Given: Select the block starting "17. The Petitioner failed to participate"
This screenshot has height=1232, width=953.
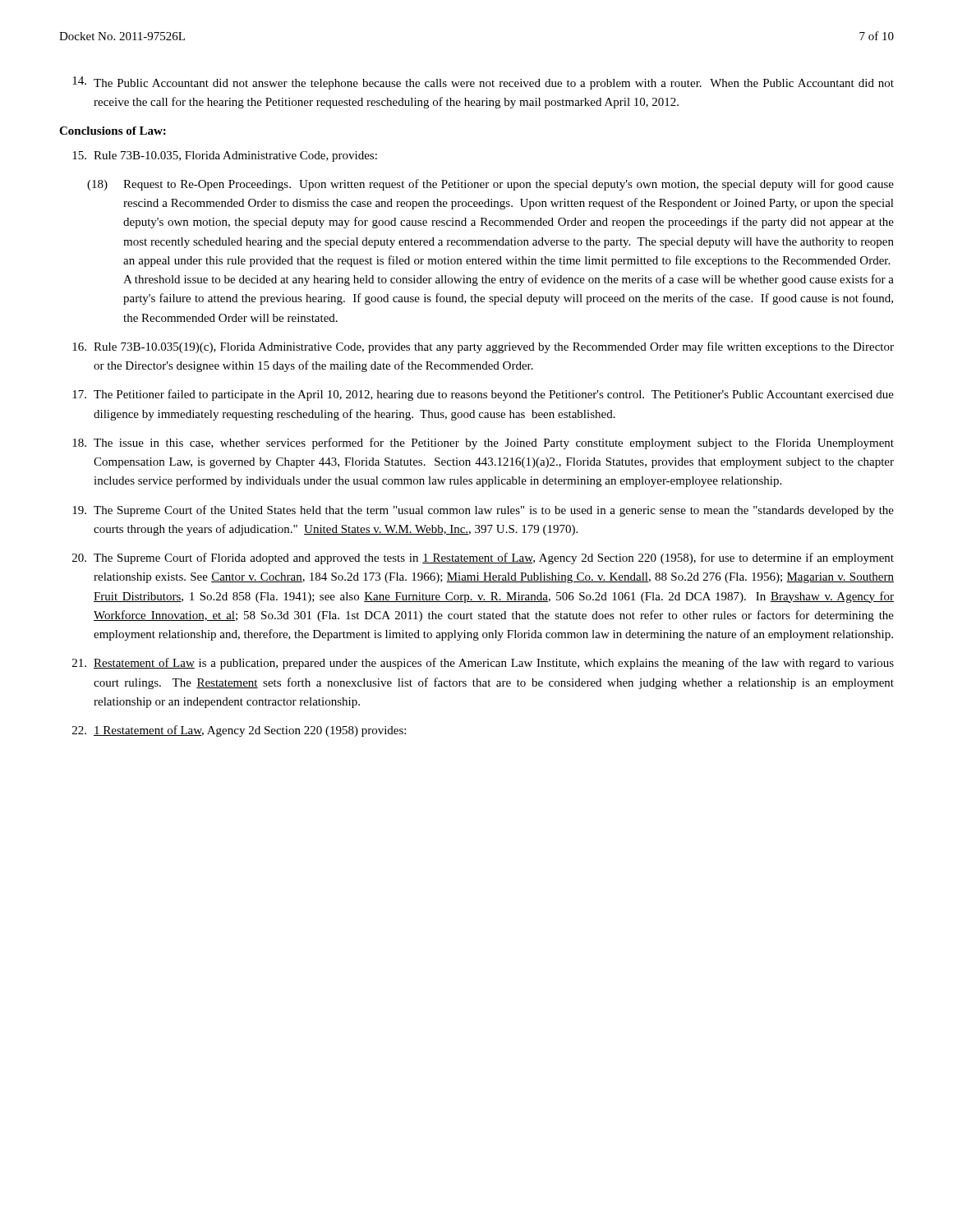Looking at the screenshot, I should [x=476, y=404].
